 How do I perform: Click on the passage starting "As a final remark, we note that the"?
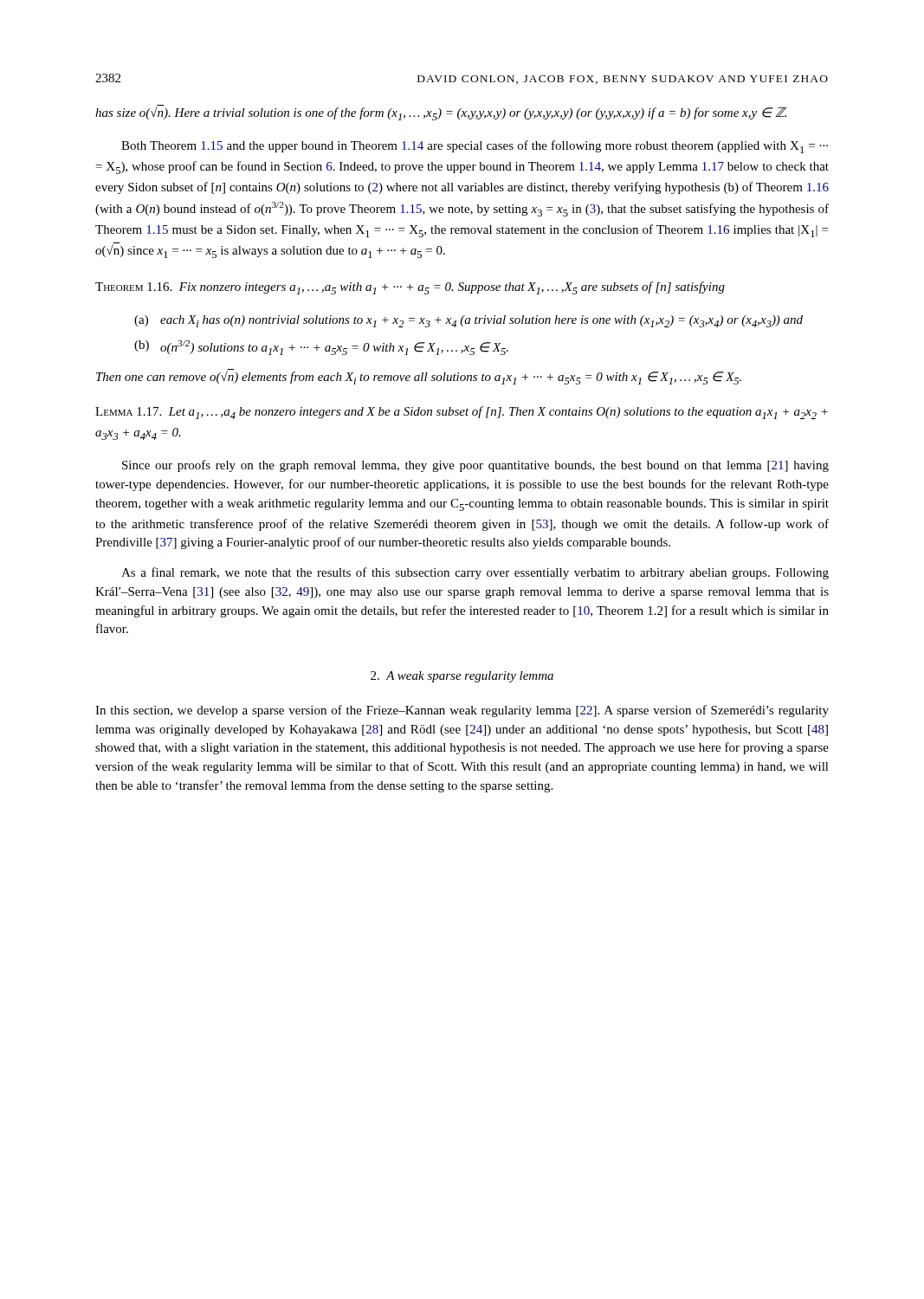(x=462, y=601)
